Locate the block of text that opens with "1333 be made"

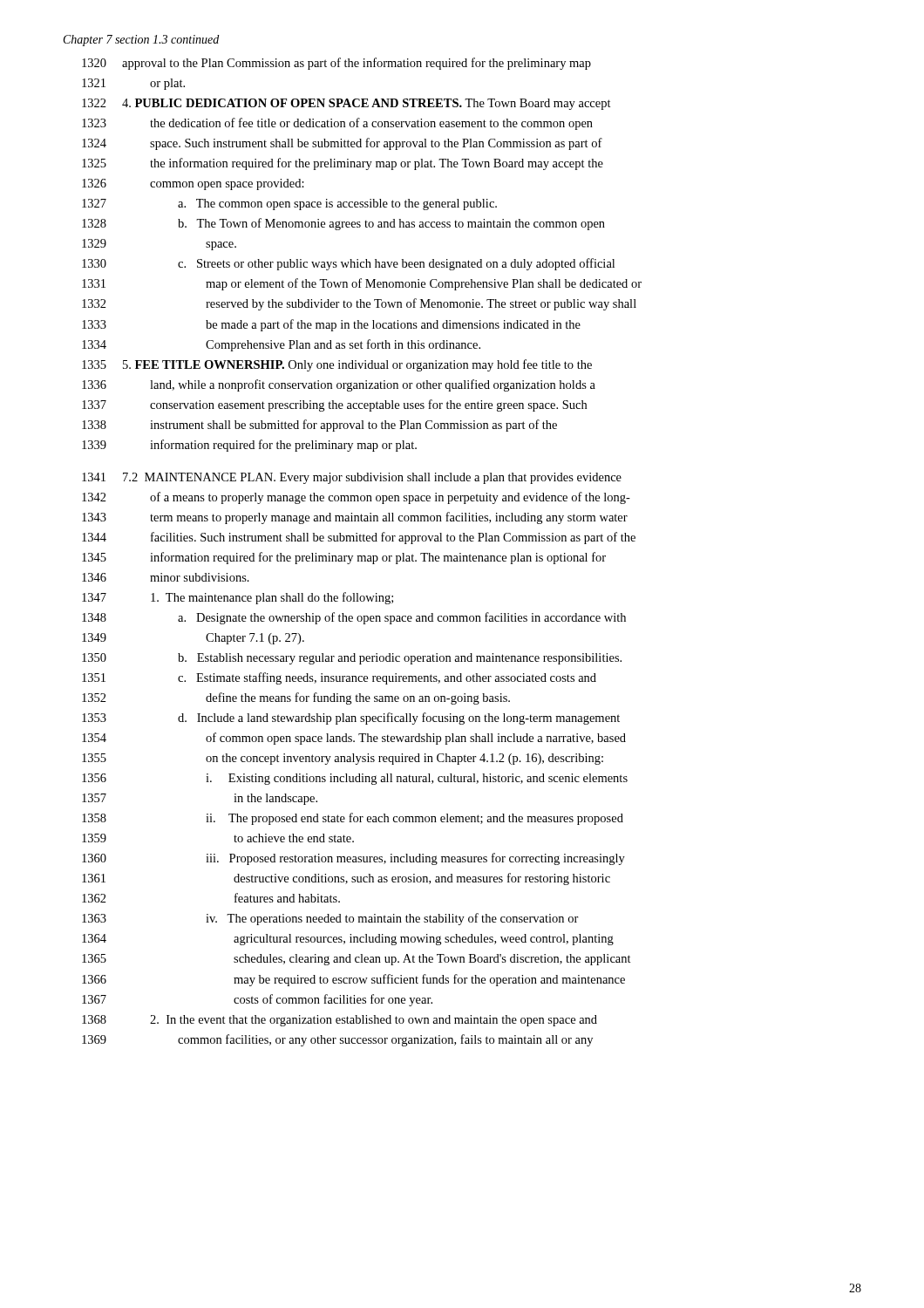coord(462,324)
